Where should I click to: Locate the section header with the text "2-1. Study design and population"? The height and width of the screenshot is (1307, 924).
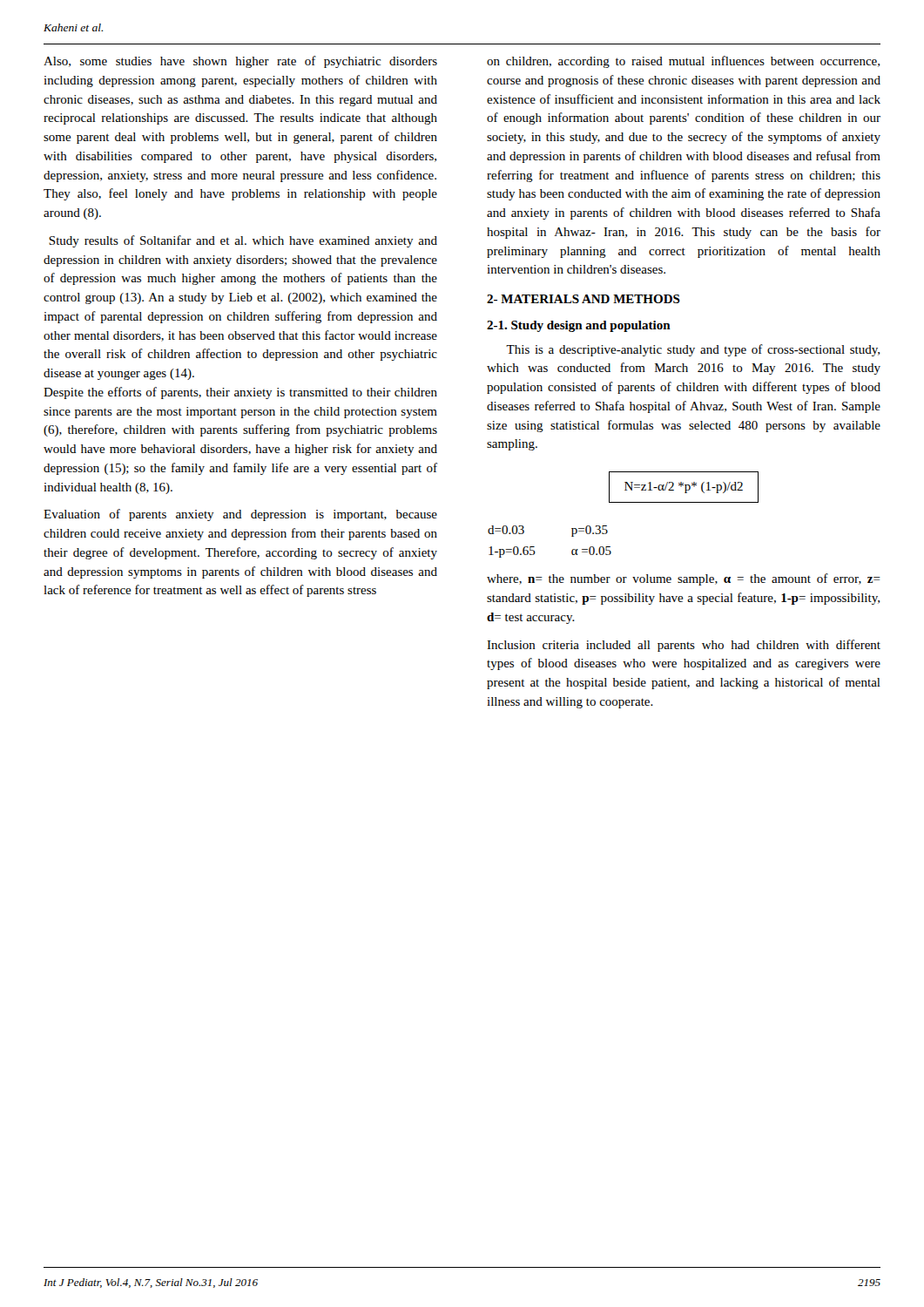click(x=579, y=325)
